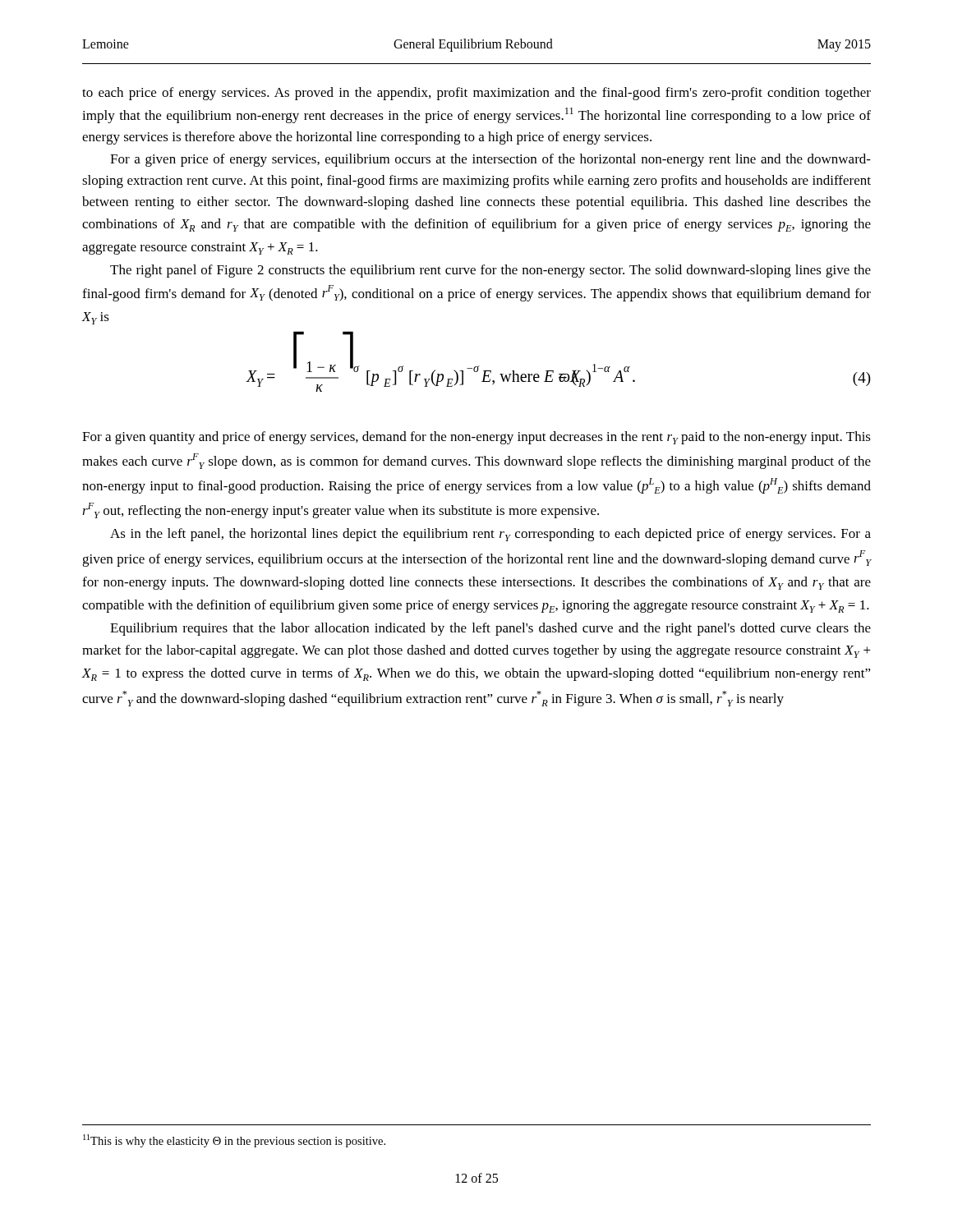Find the text block starting "As in the left panel, the horizontal lines"

[476, 571]
